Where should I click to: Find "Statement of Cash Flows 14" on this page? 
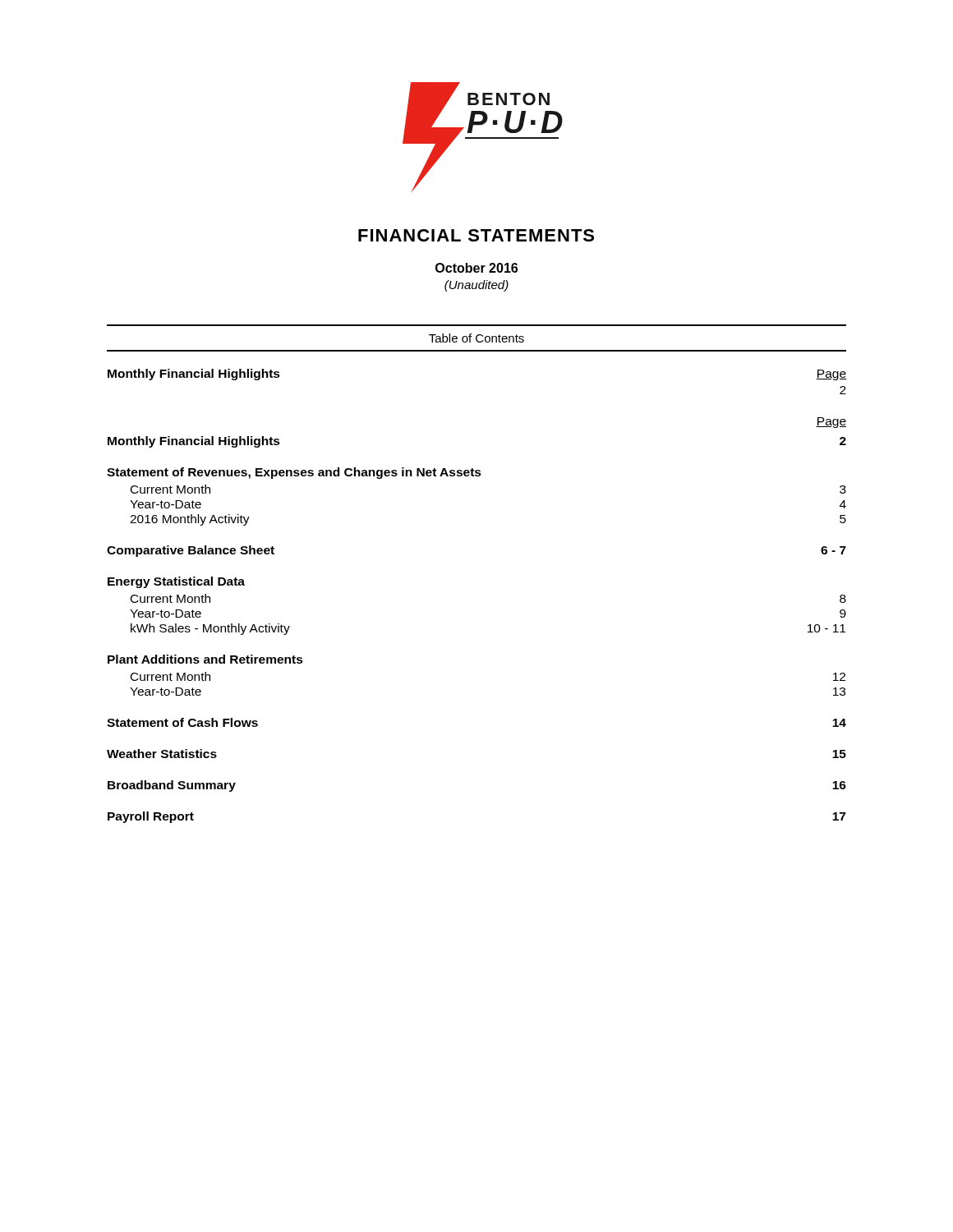(x=182, y=722)
